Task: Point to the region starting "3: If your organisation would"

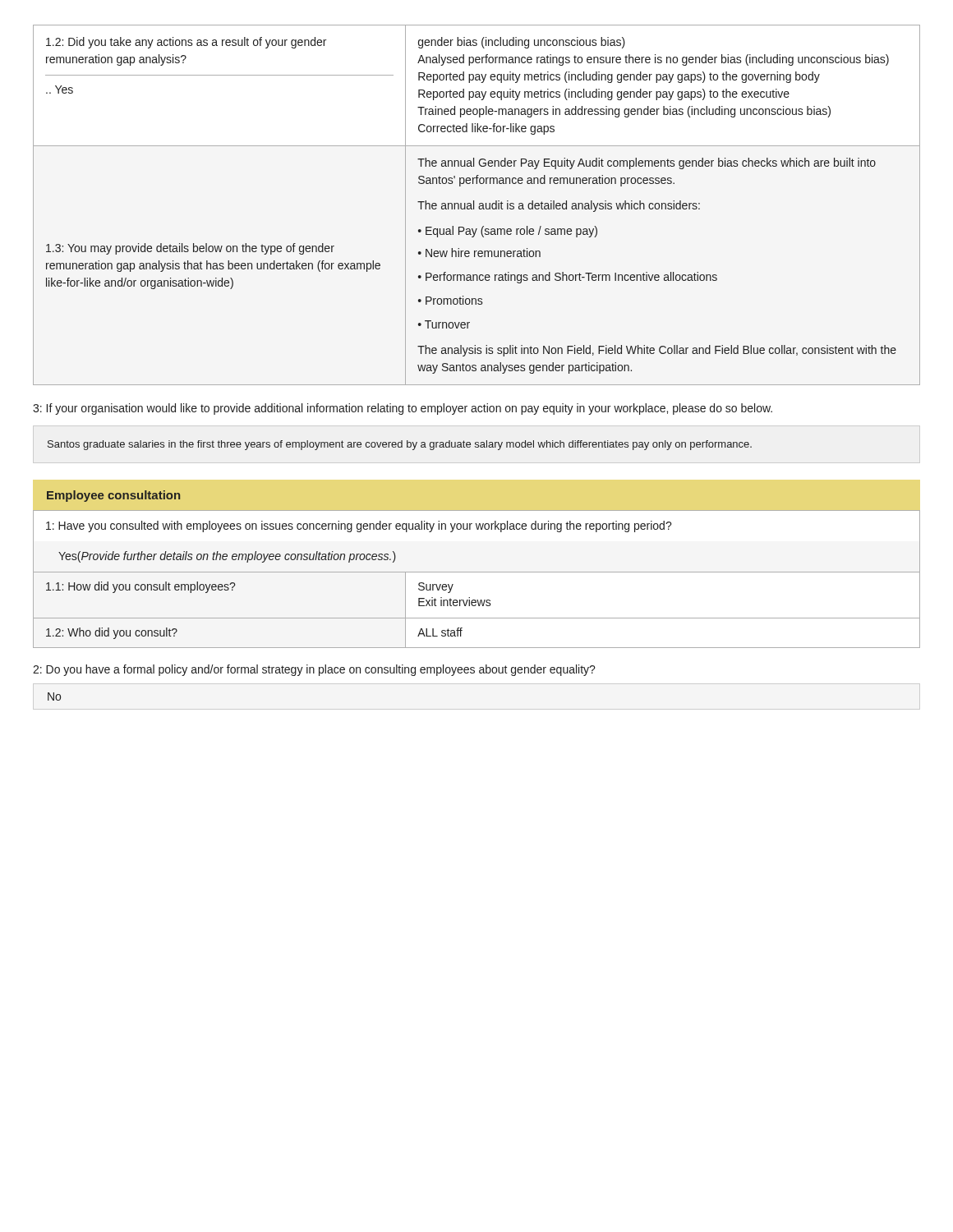Action: (x=403, y=408)
